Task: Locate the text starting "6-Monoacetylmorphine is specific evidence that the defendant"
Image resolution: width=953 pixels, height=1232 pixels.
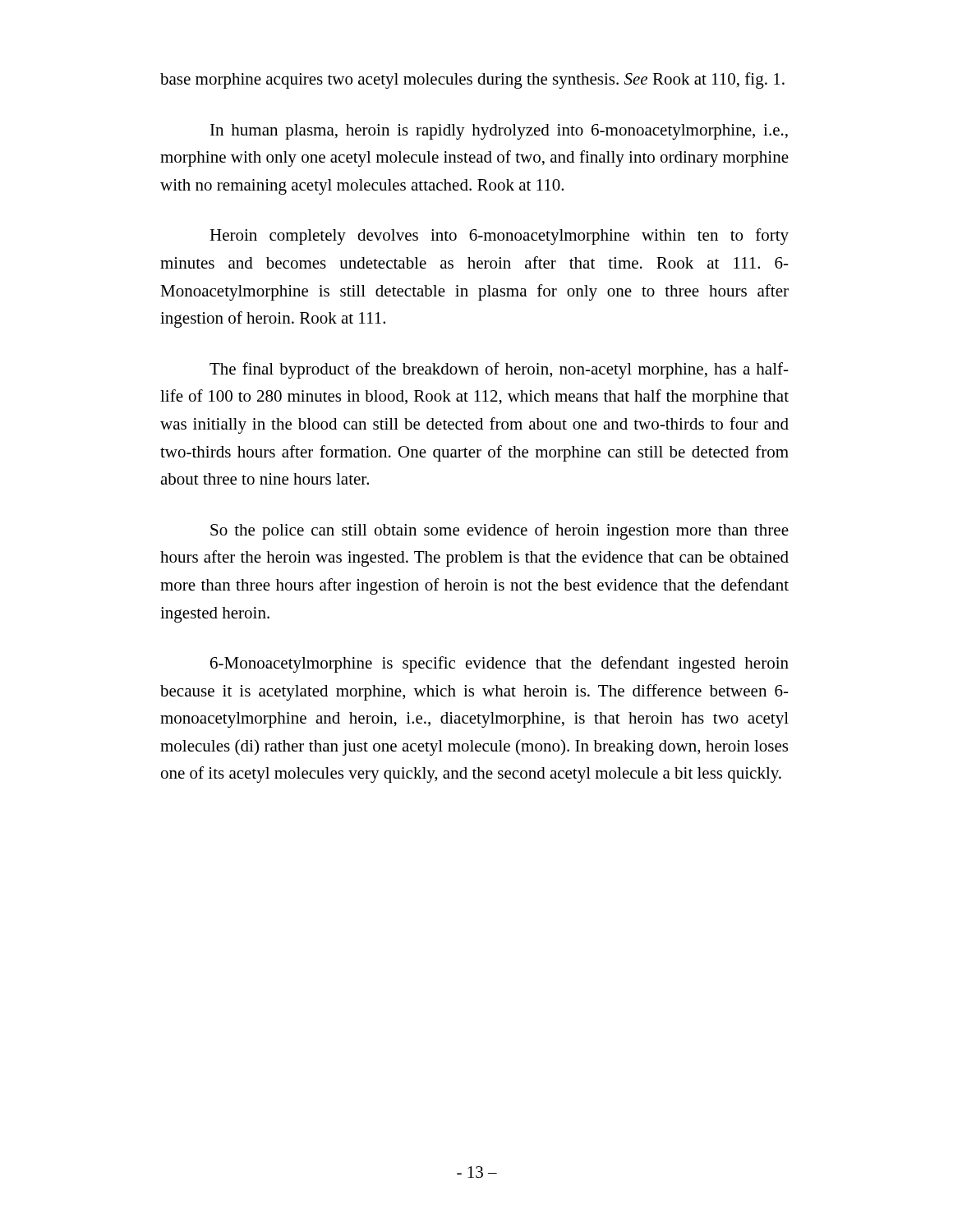Action: [x=474, y=718]
